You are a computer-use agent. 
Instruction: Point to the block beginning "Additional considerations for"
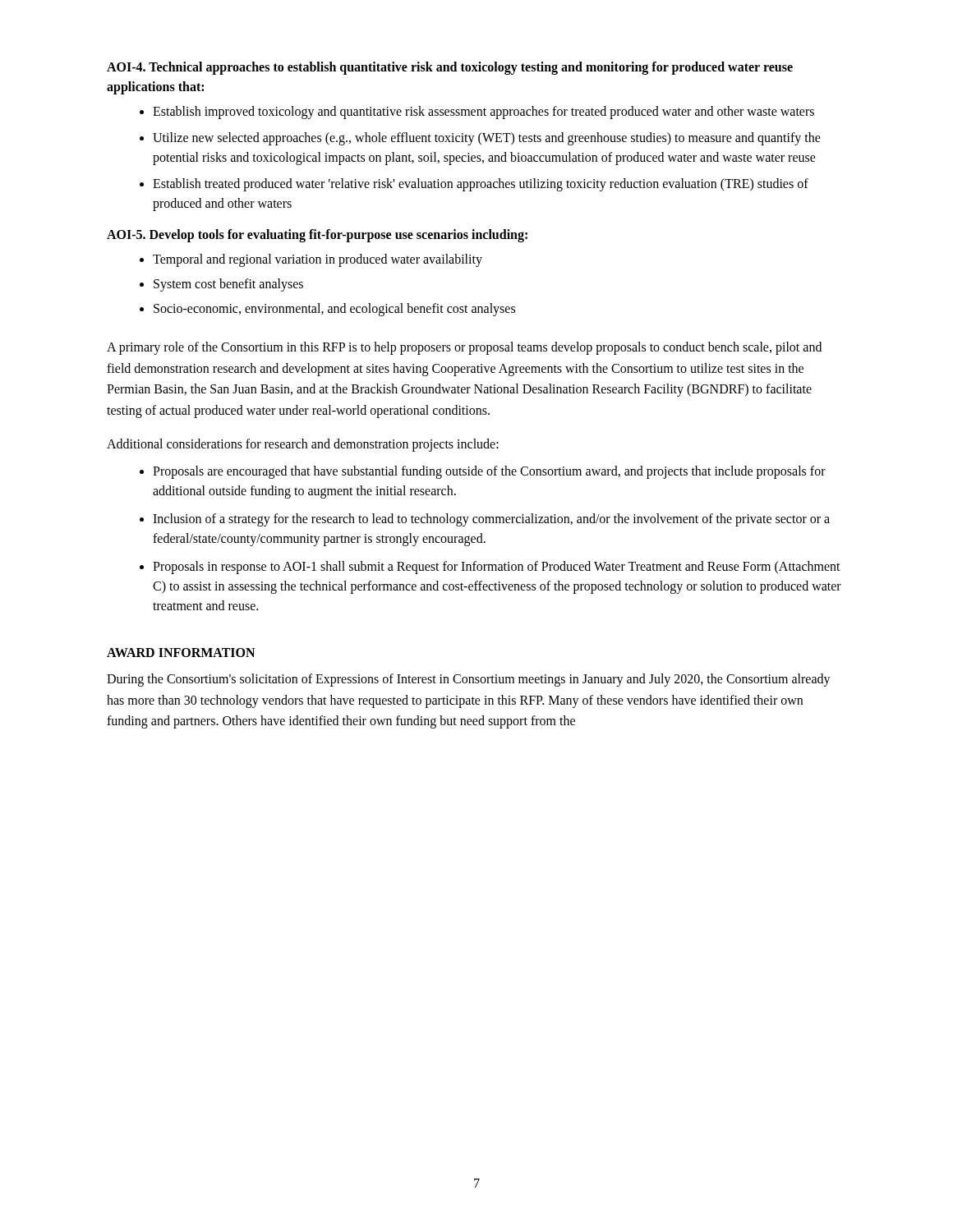pos(303,444)
